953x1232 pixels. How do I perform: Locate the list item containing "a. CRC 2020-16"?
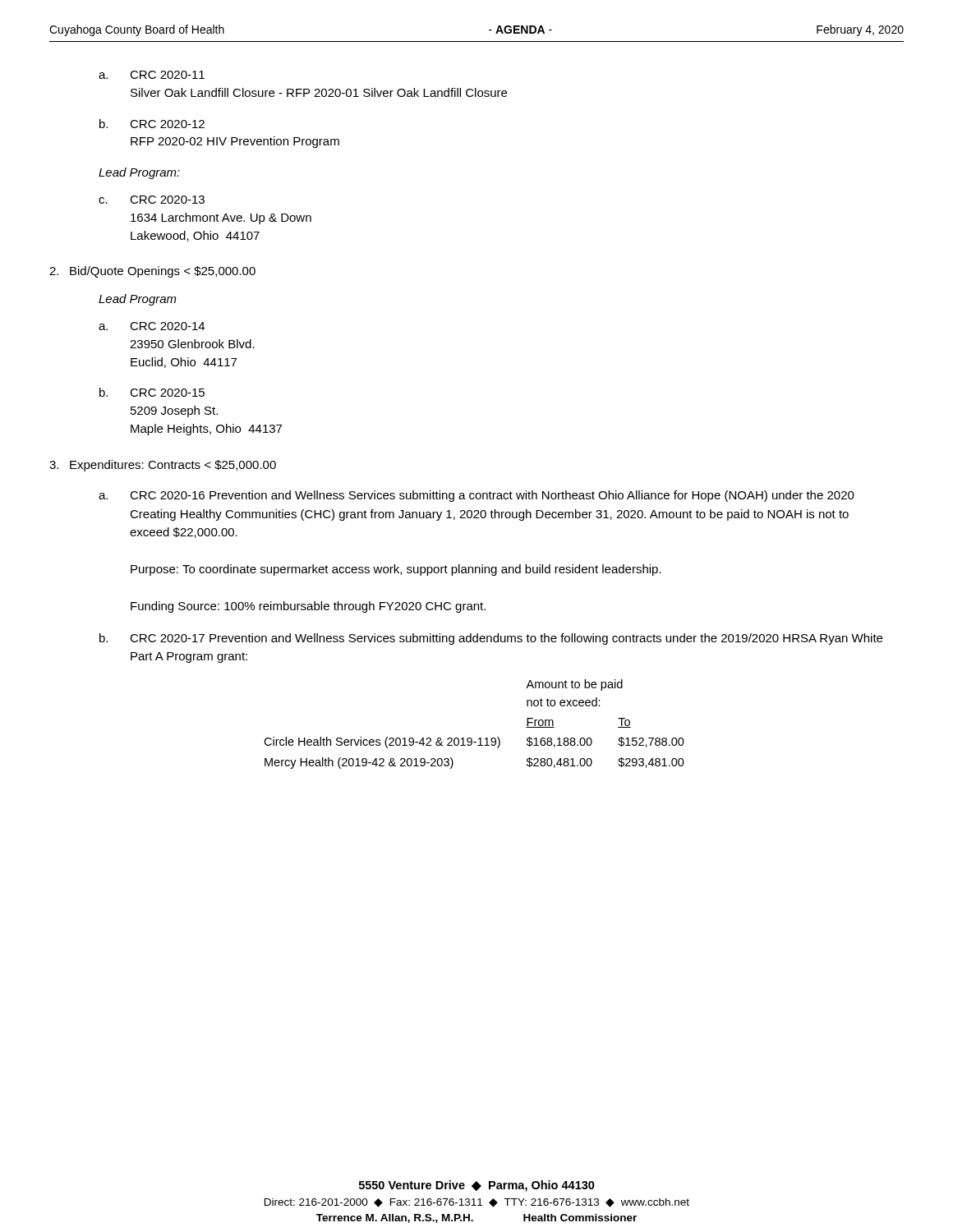[x=476, y=496]
